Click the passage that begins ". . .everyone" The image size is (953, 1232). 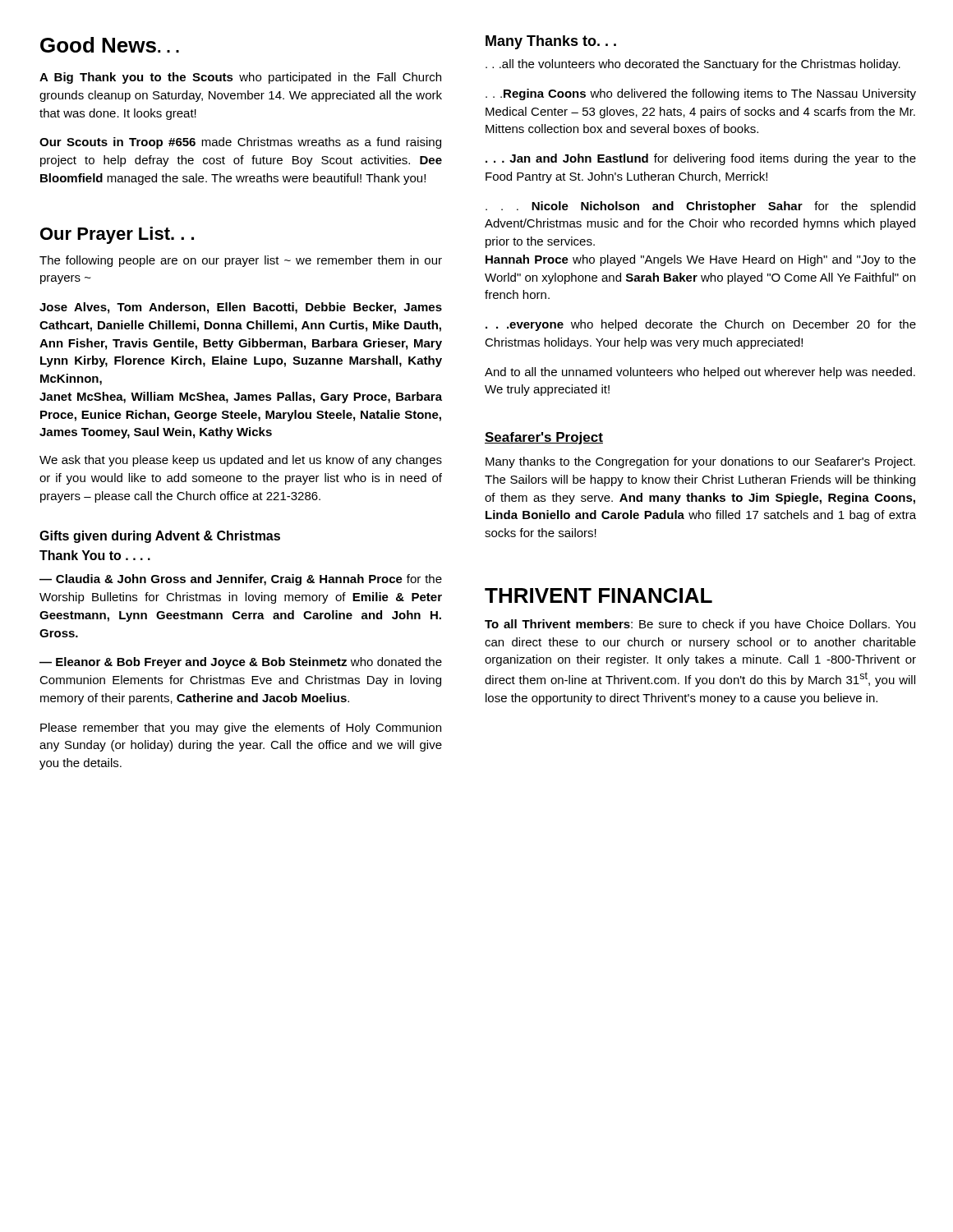[x=700, y=333]
